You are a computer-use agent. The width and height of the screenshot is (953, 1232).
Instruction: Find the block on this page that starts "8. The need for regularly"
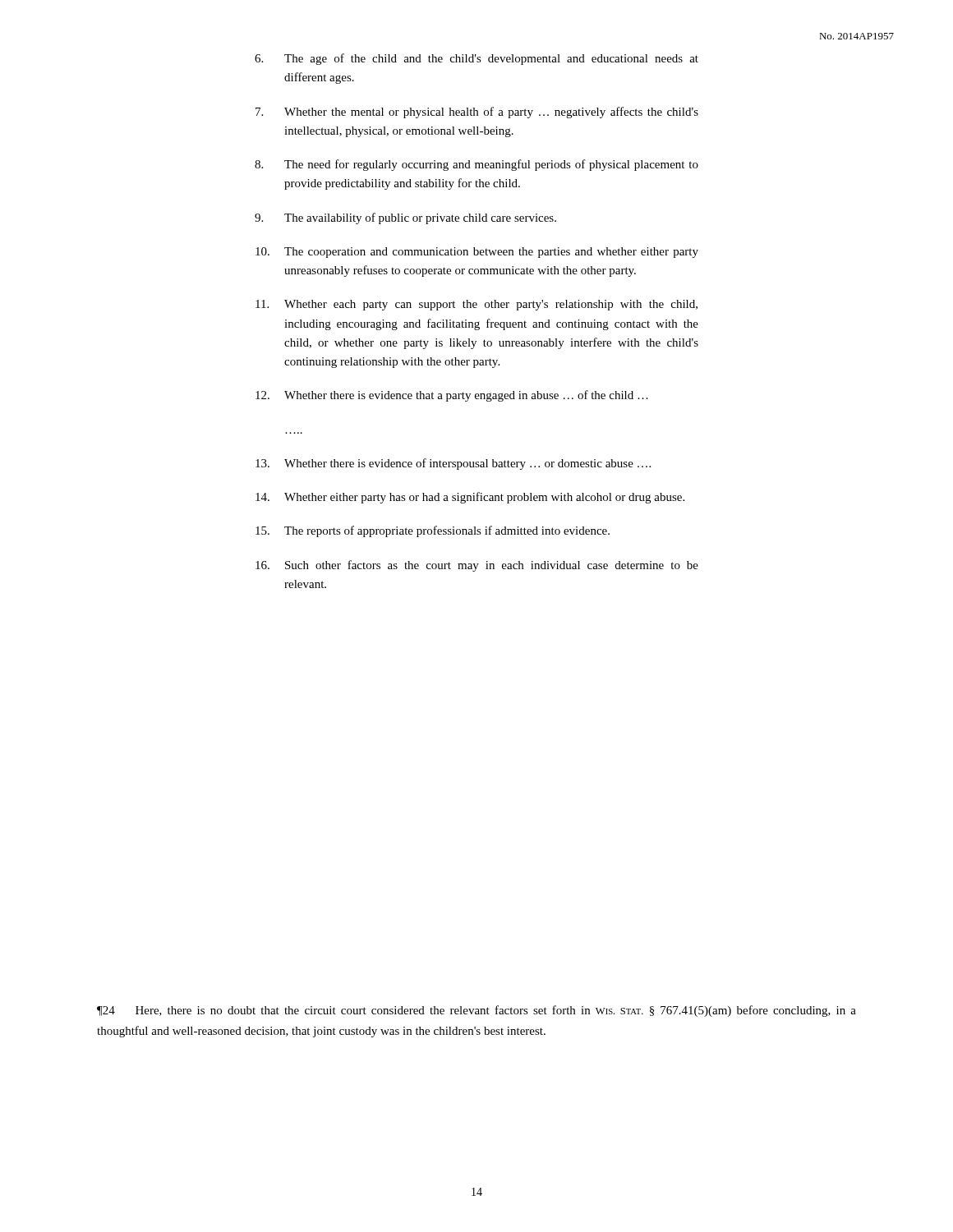pyautogui.click(x=476, y=174)
